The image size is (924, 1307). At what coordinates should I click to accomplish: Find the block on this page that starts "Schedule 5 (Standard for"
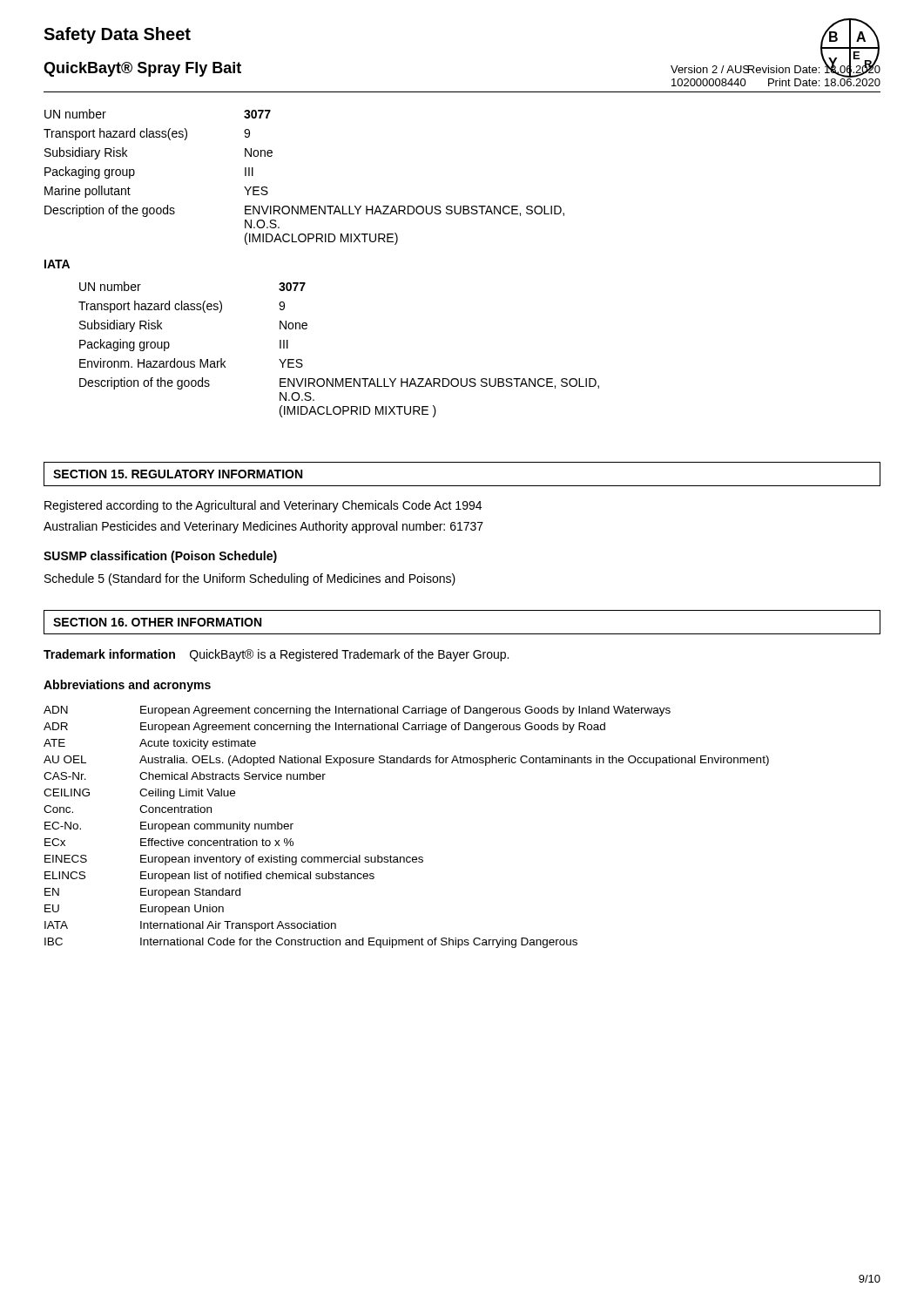250,579
